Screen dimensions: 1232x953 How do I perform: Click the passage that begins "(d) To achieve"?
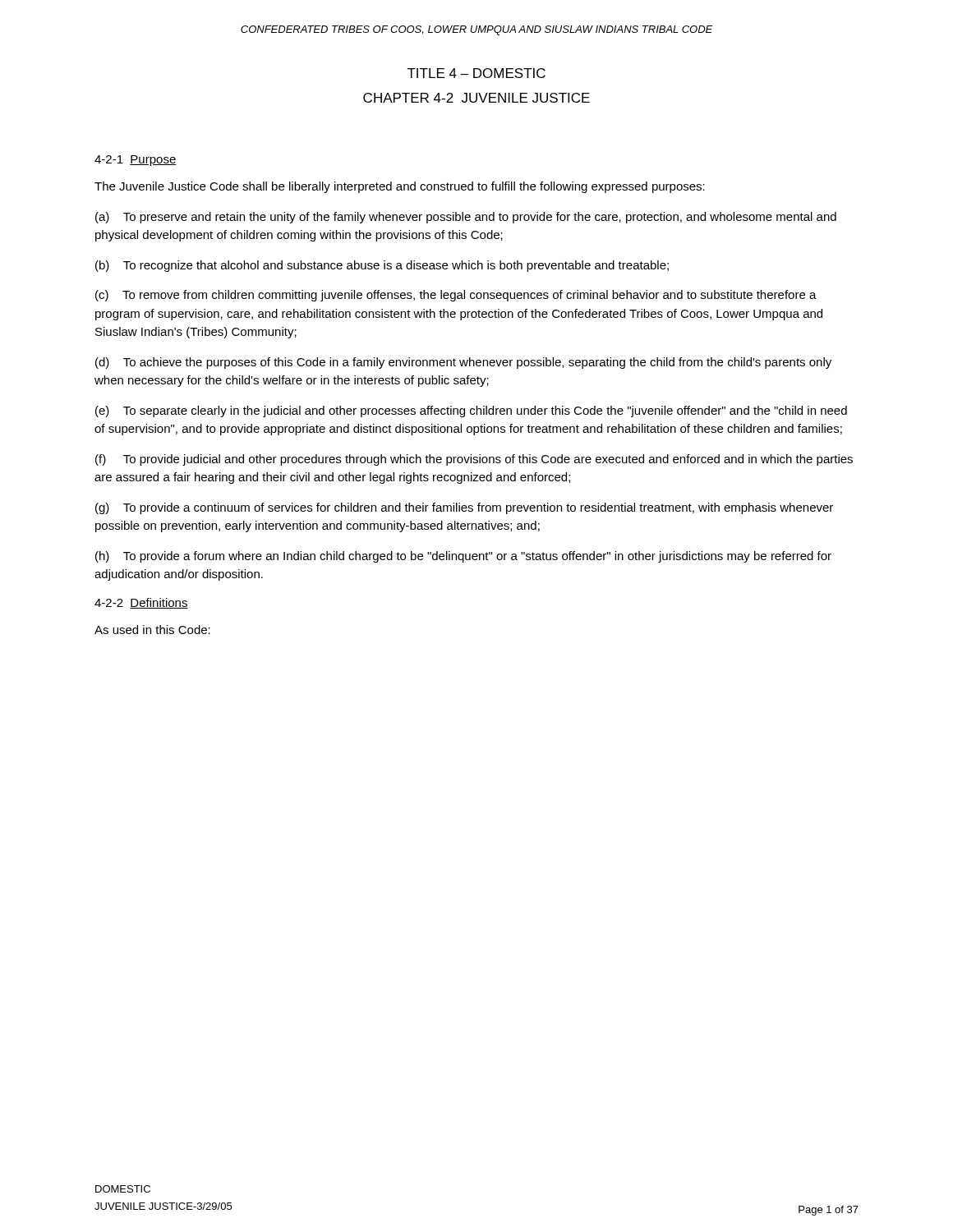coord(463,371)
